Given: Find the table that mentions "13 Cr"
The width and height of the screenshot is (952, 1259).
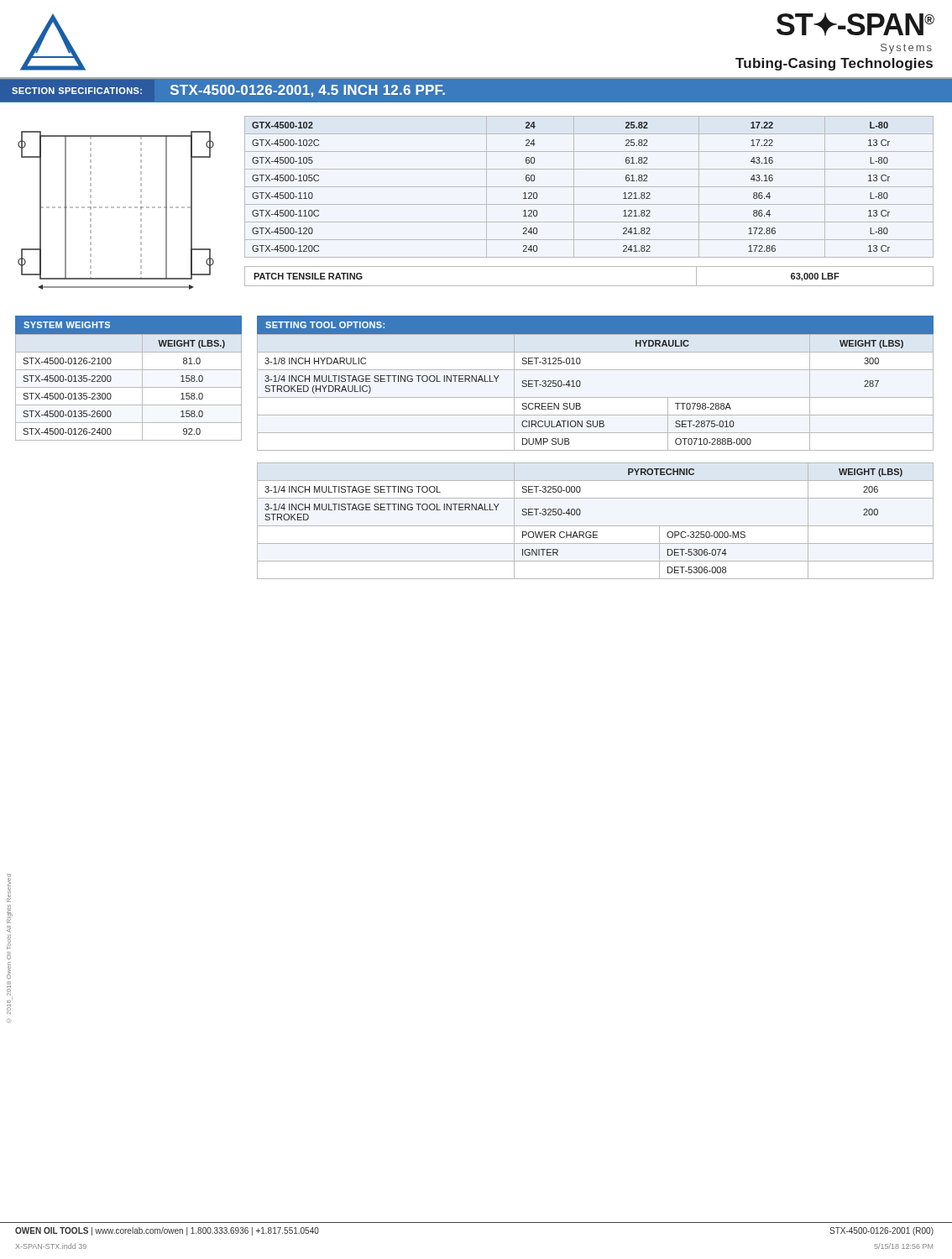Looking at the screenshot, I should point(589,206).
